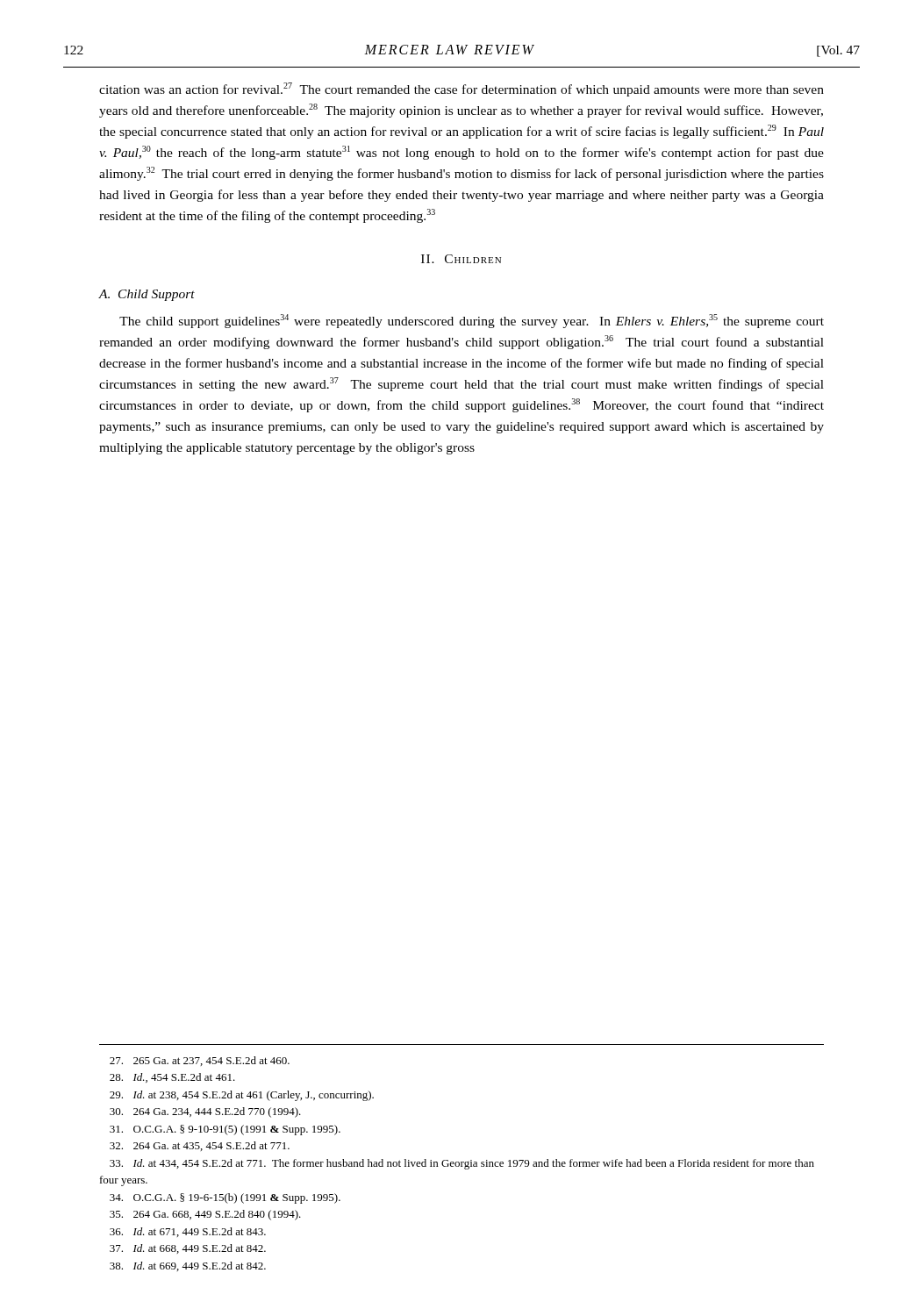Where is the passage that starts "Id. at 434, 454 S.E.2d at 771."?
923x1316 pixels.
pos(457,1170)
